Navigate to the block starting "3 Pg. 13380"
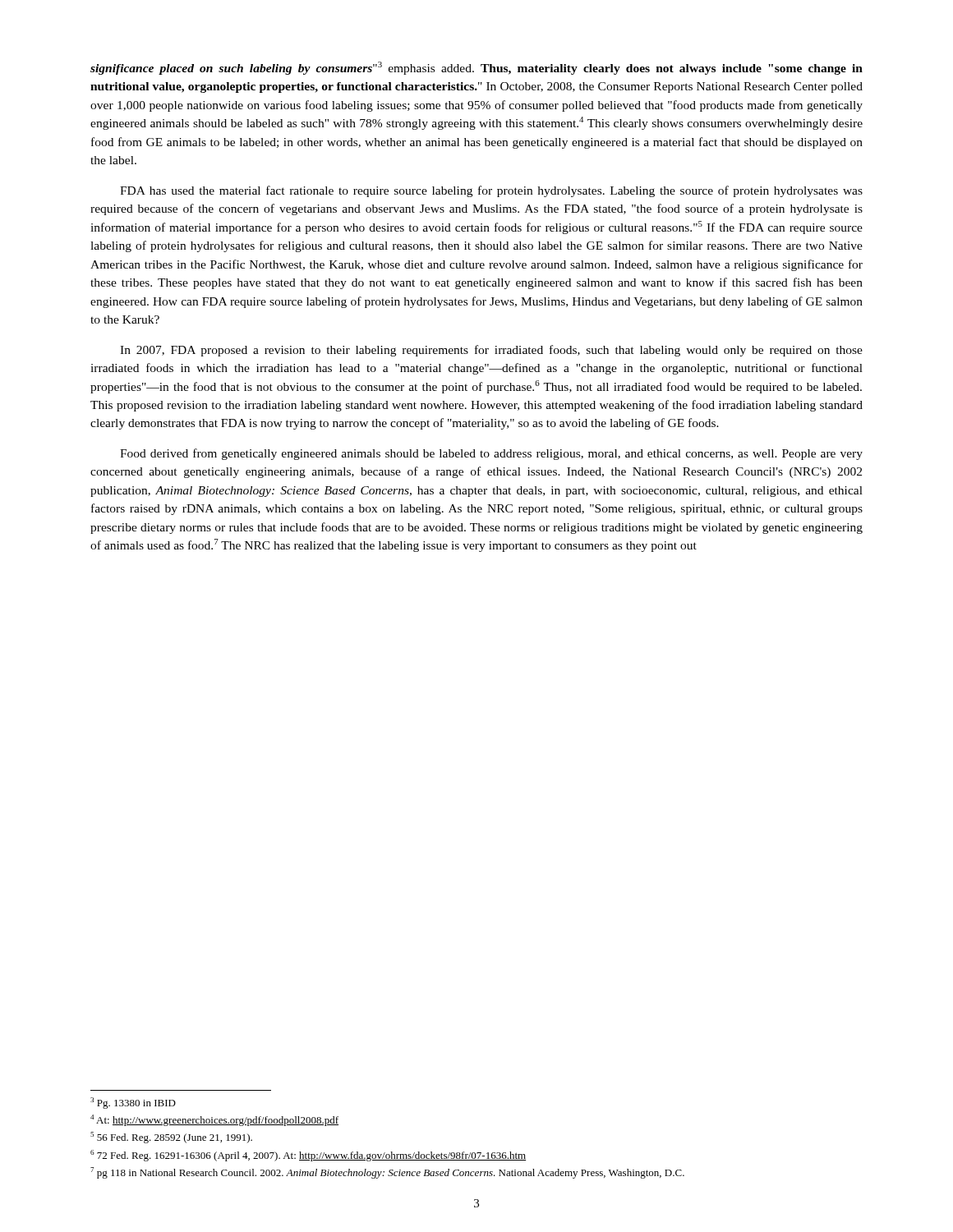The image size is (953, 1232). point(133,1102)
